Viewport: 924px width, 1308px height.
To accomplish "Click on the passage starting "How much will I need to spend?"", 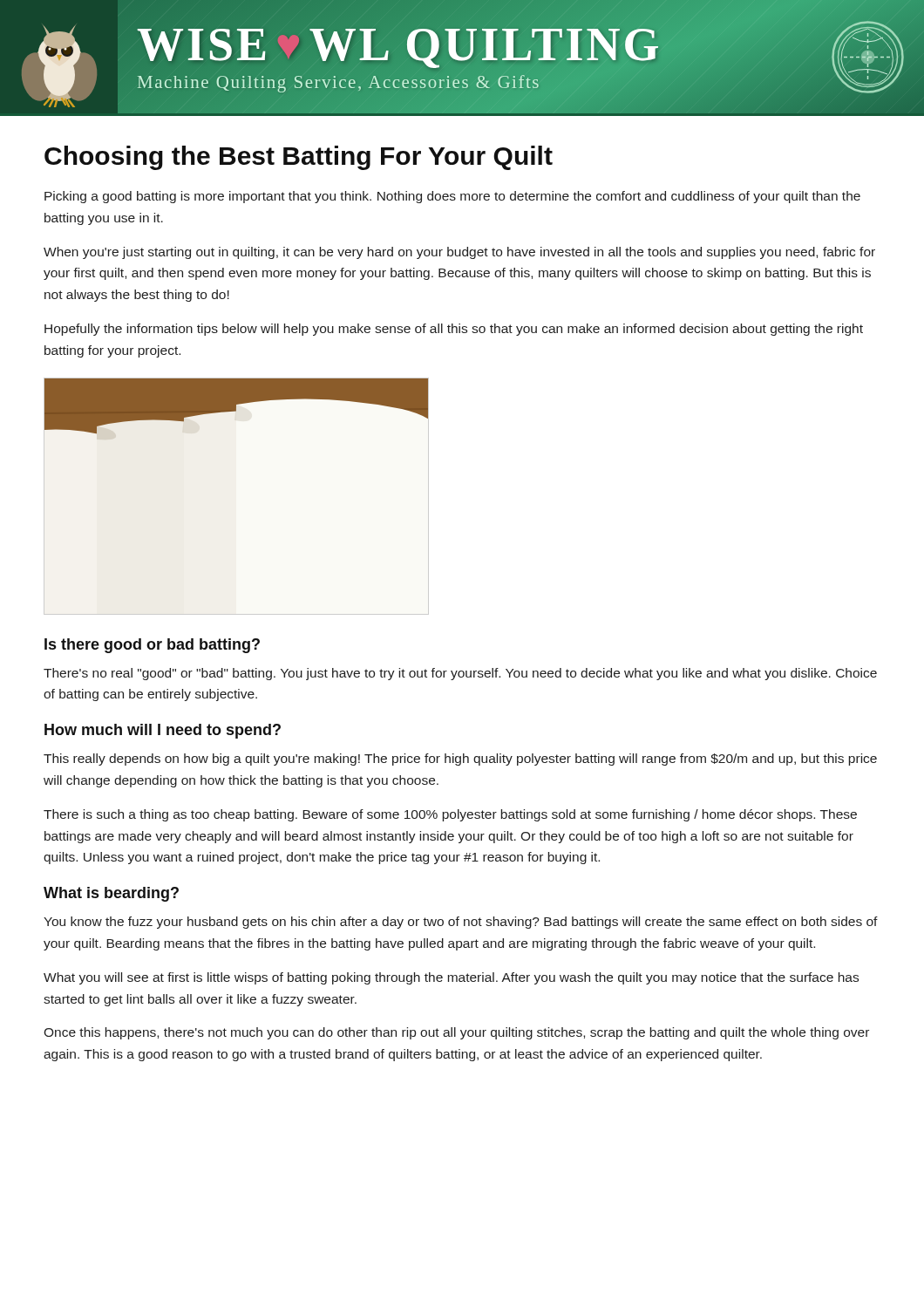I will pos(163,731).
